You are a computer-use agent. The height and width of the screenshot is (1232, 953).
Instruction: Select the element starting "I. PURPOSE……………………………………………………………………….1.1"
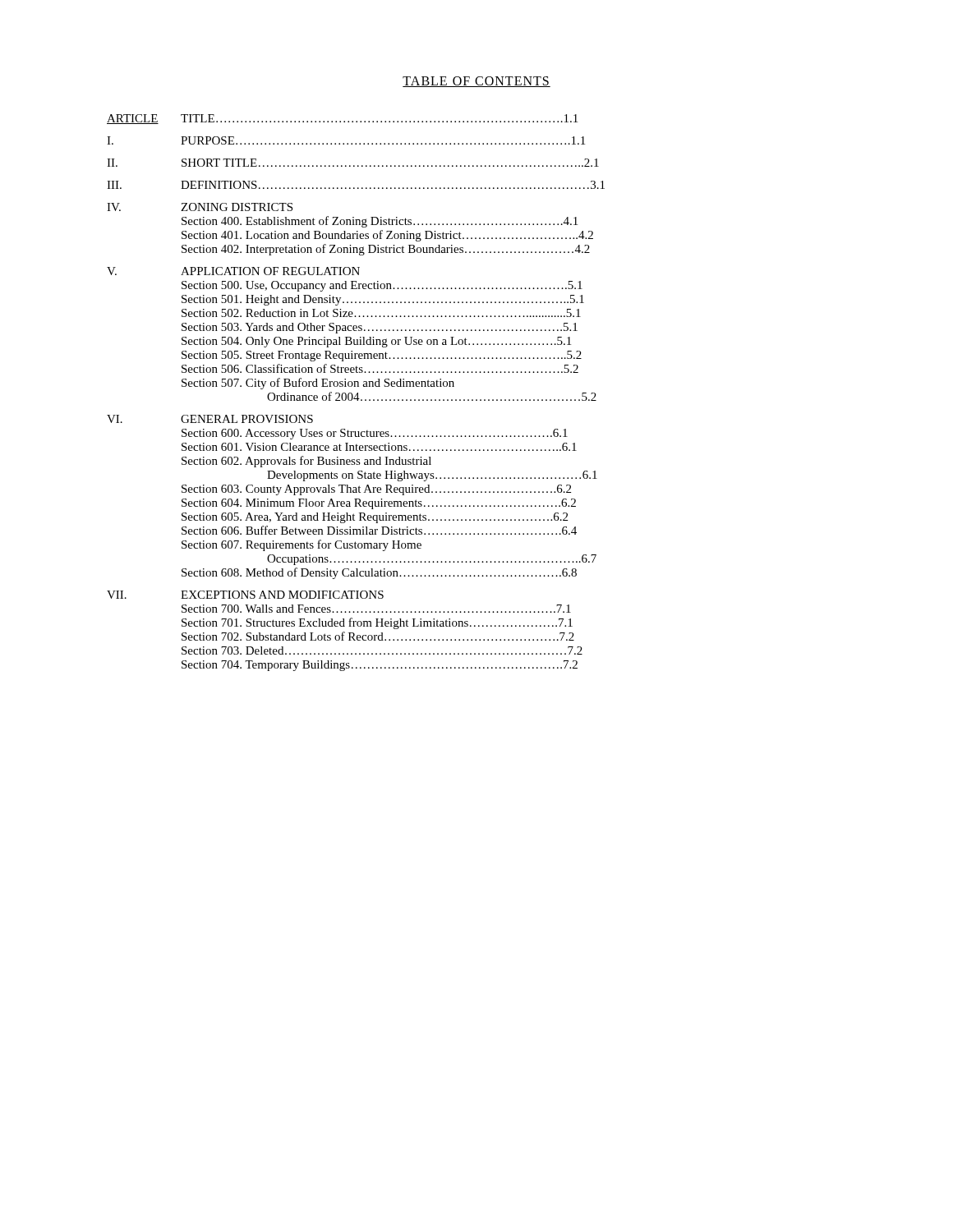pyautogui.click(x=476, y=141)
